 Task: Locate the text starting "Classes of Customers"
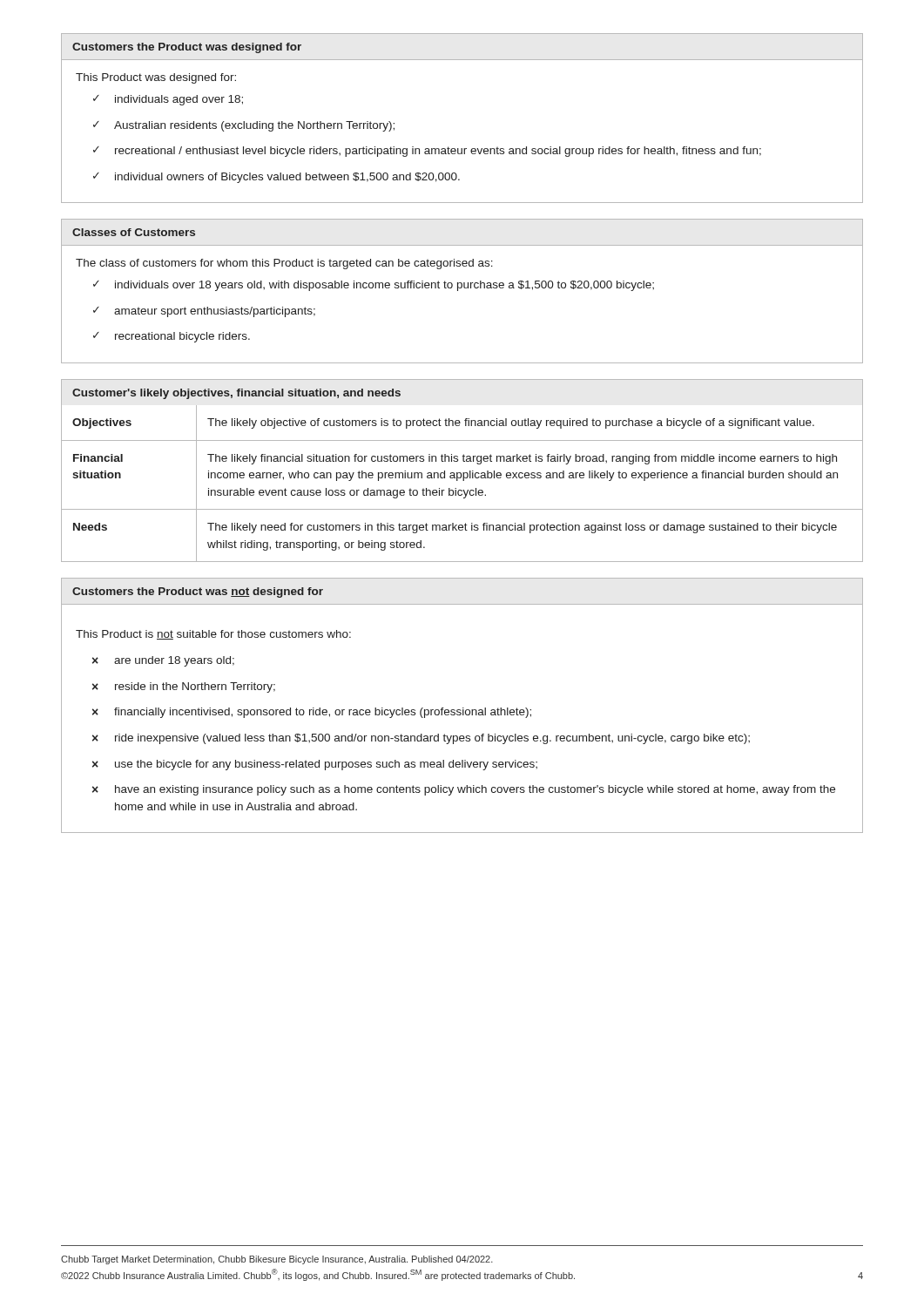(x=134, y=232)
